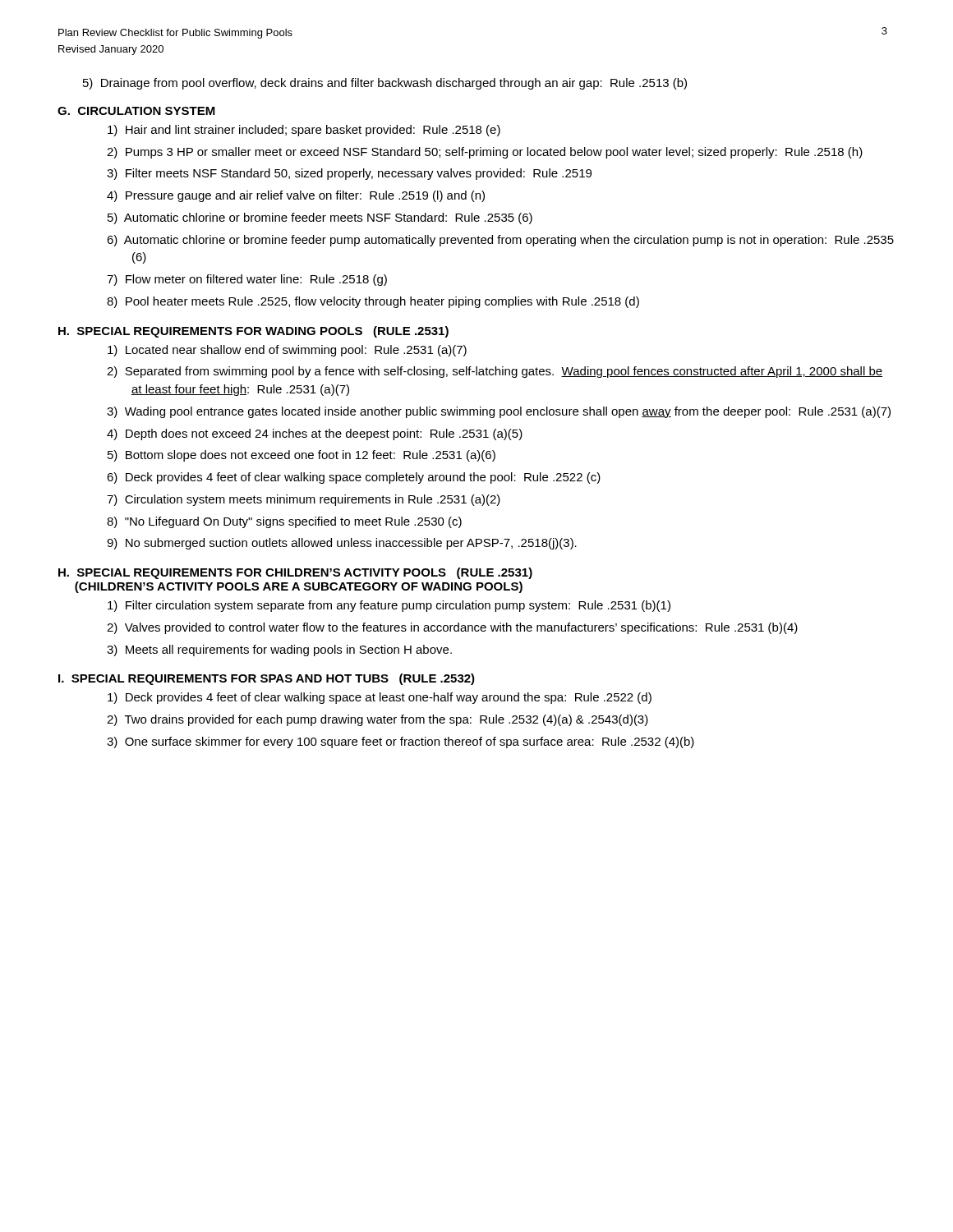This screenshot has height=1232, width=953.
Task: Locate the block of text that opens with "7) Circulation system meets minimum"
Action: coord(316,499)
